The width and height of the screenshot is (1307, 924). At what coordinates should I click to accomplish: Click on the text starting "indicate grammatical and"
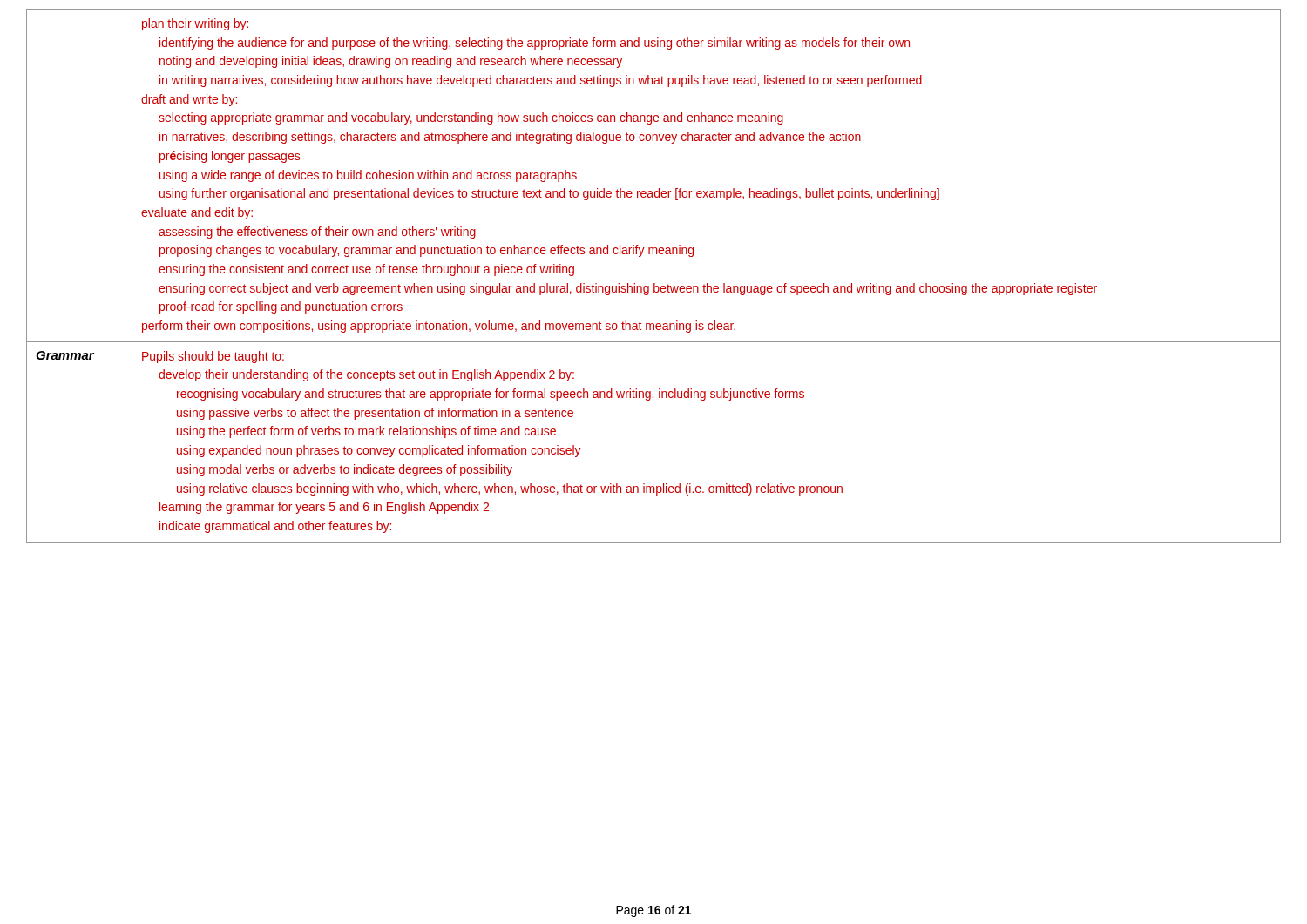(275, 527)
